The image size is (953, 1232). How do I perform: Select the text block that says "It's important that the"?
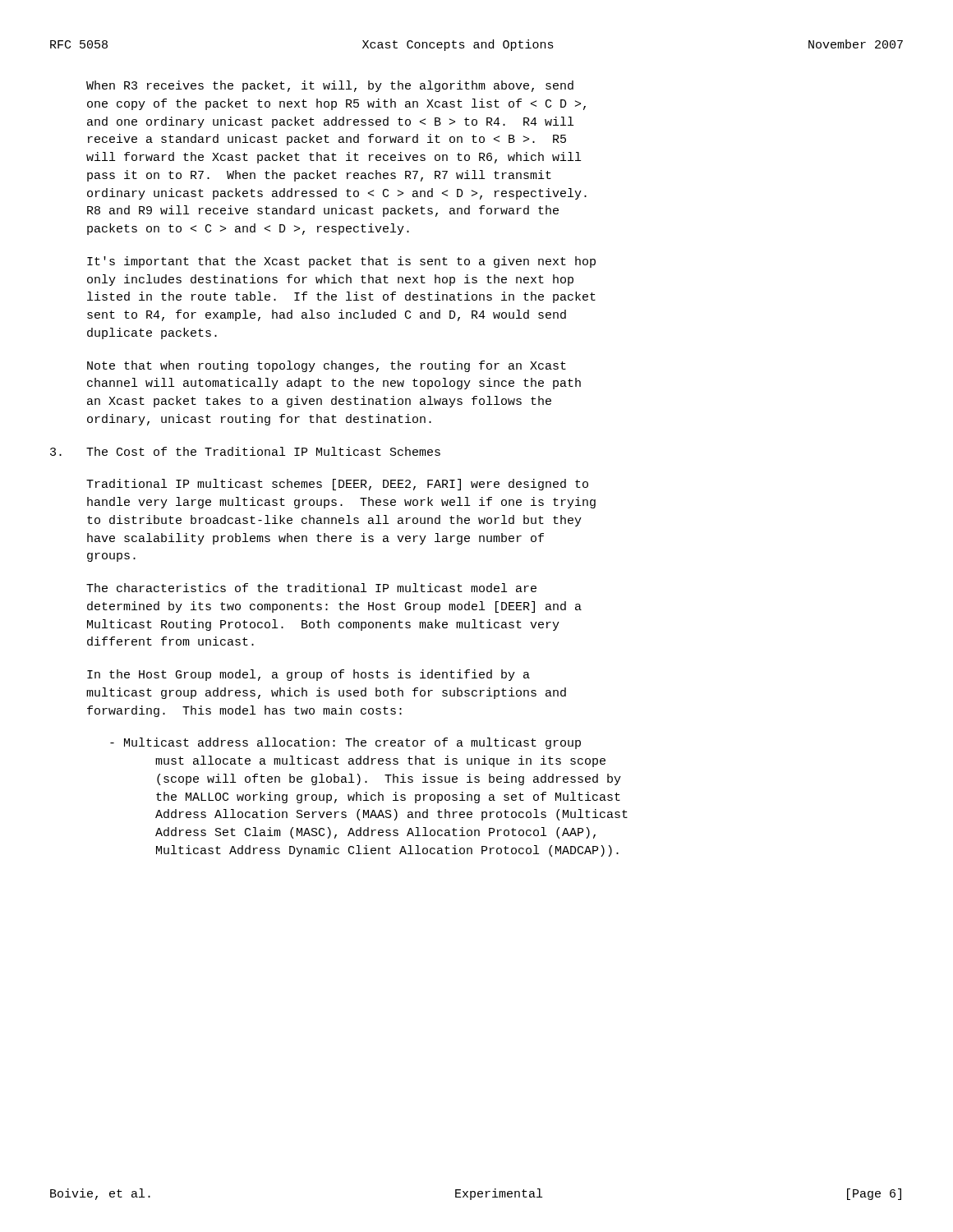[x=341, y=298]
